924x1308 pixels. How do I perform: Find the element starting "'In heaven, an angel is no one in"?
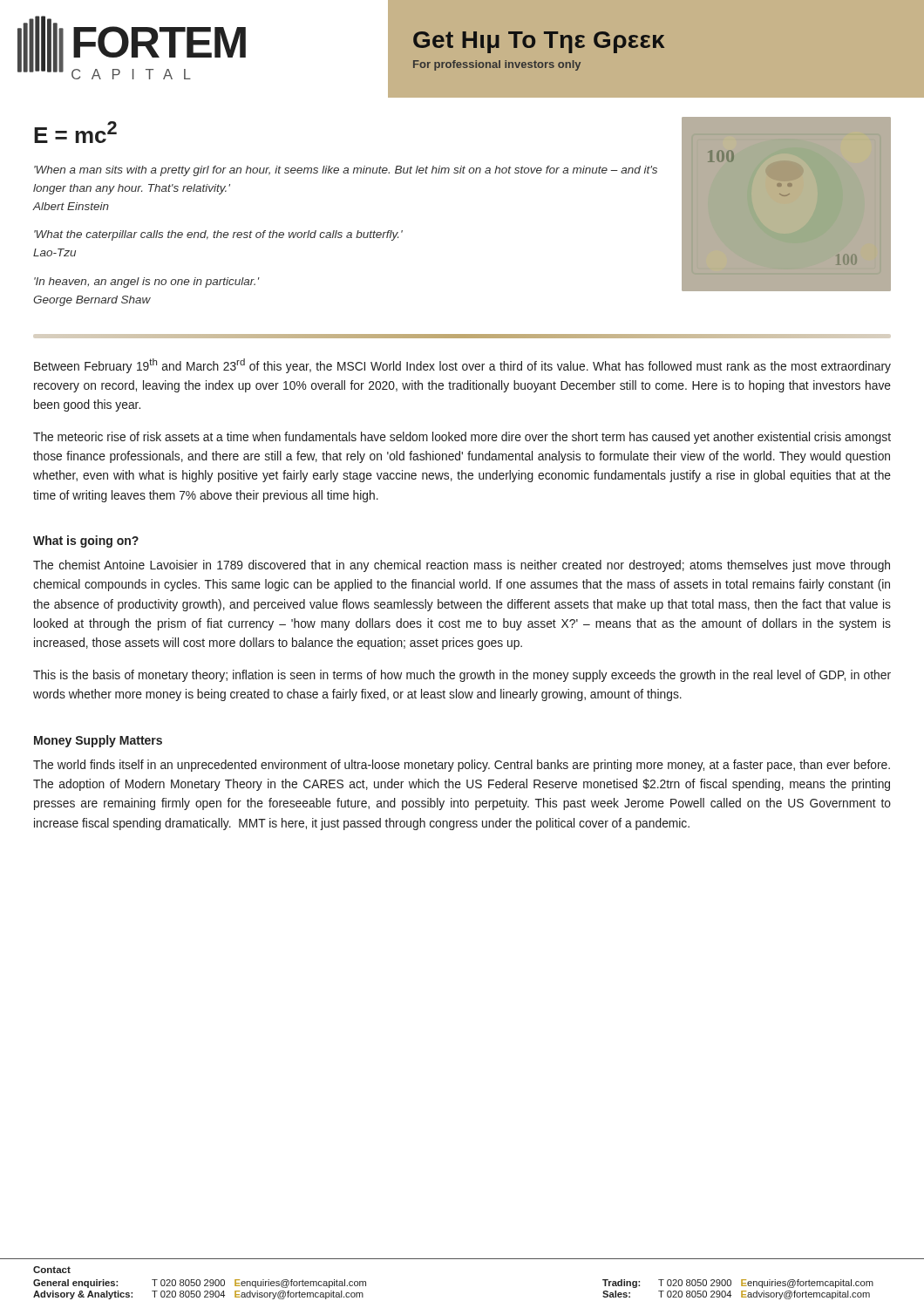pyautogui.click(x=146, y=291)
